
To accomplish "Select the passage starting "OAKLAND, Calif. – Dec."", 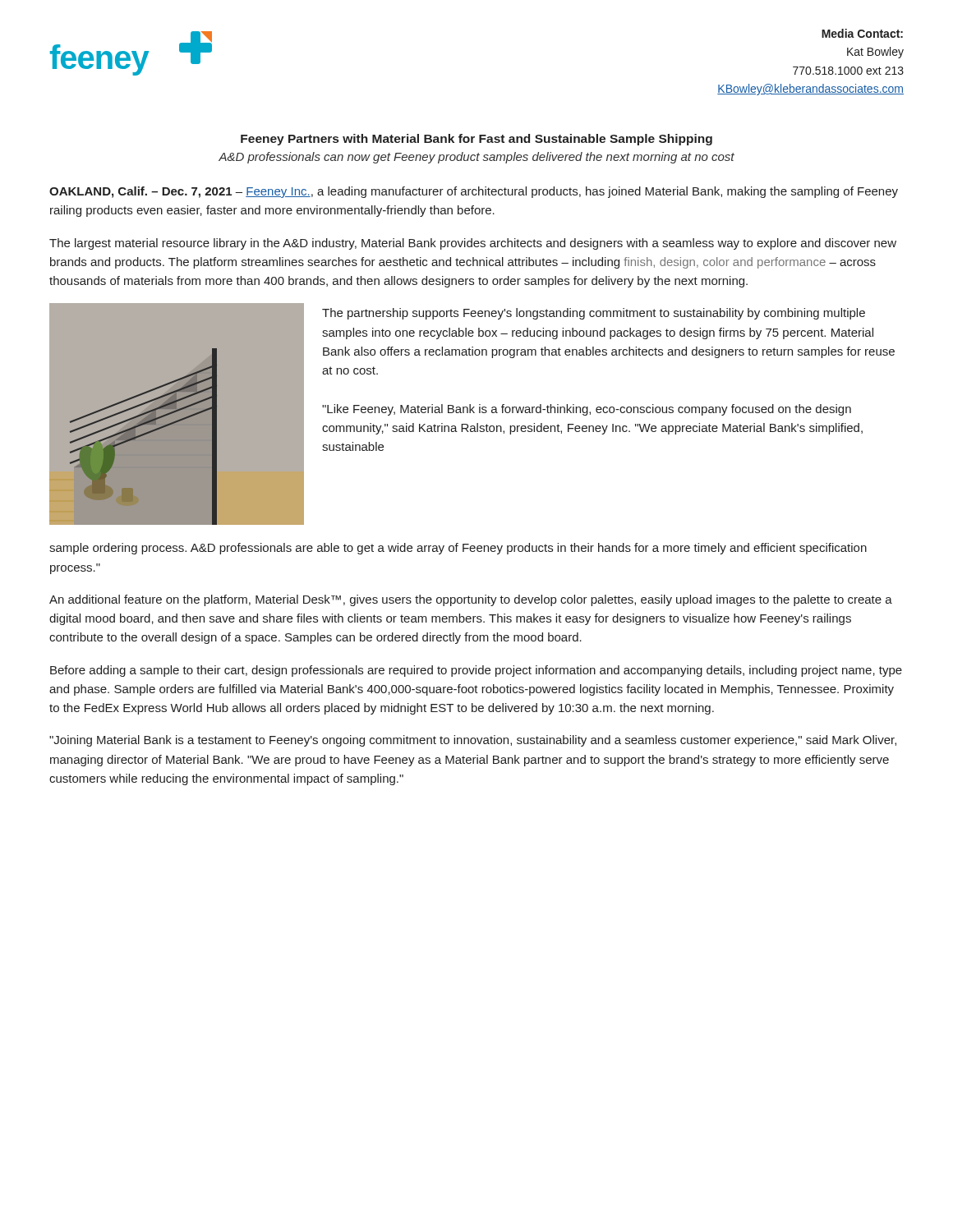I will [474, 201].
